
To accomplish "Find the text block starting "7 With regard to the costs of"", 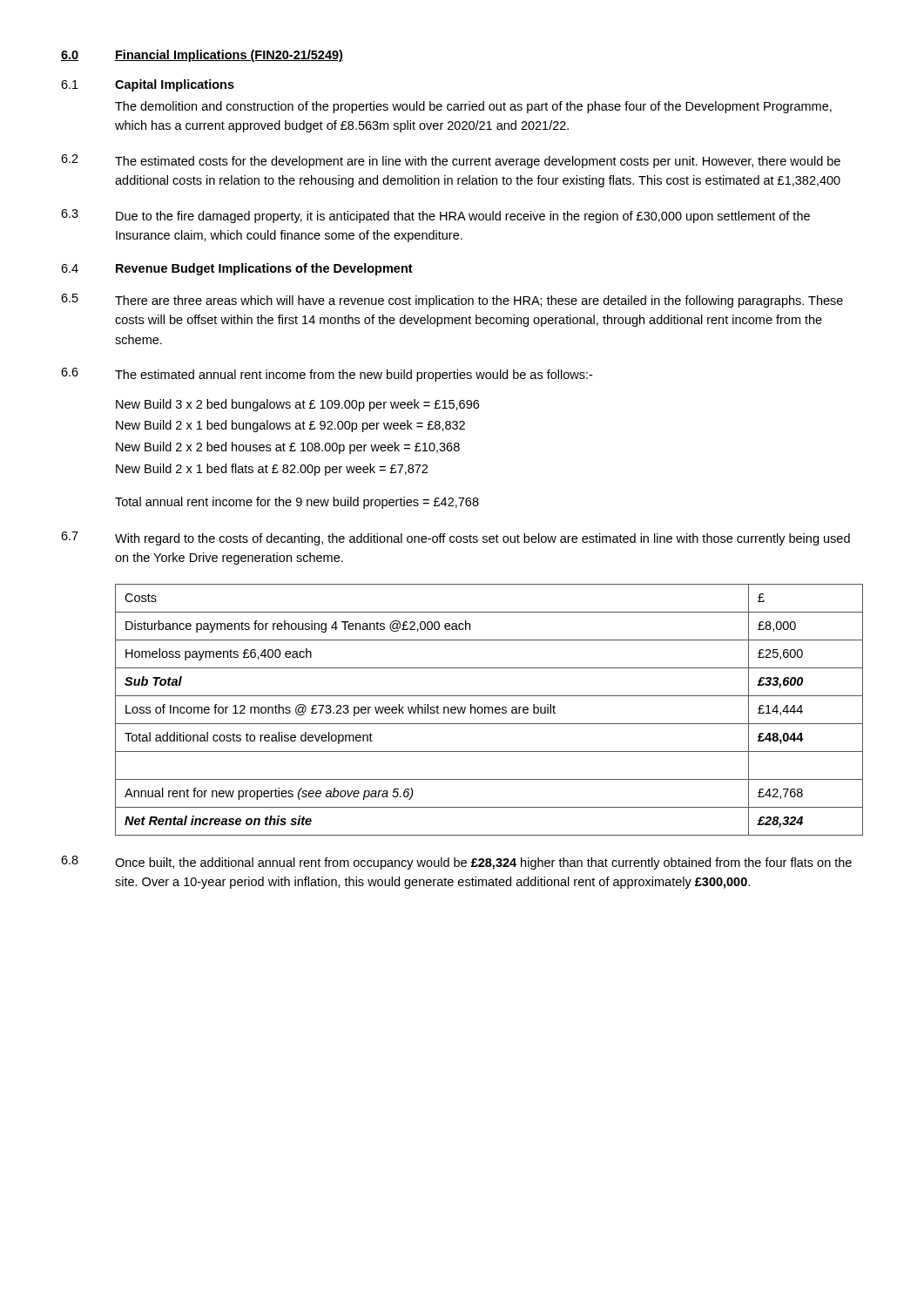I will [462, 548].
